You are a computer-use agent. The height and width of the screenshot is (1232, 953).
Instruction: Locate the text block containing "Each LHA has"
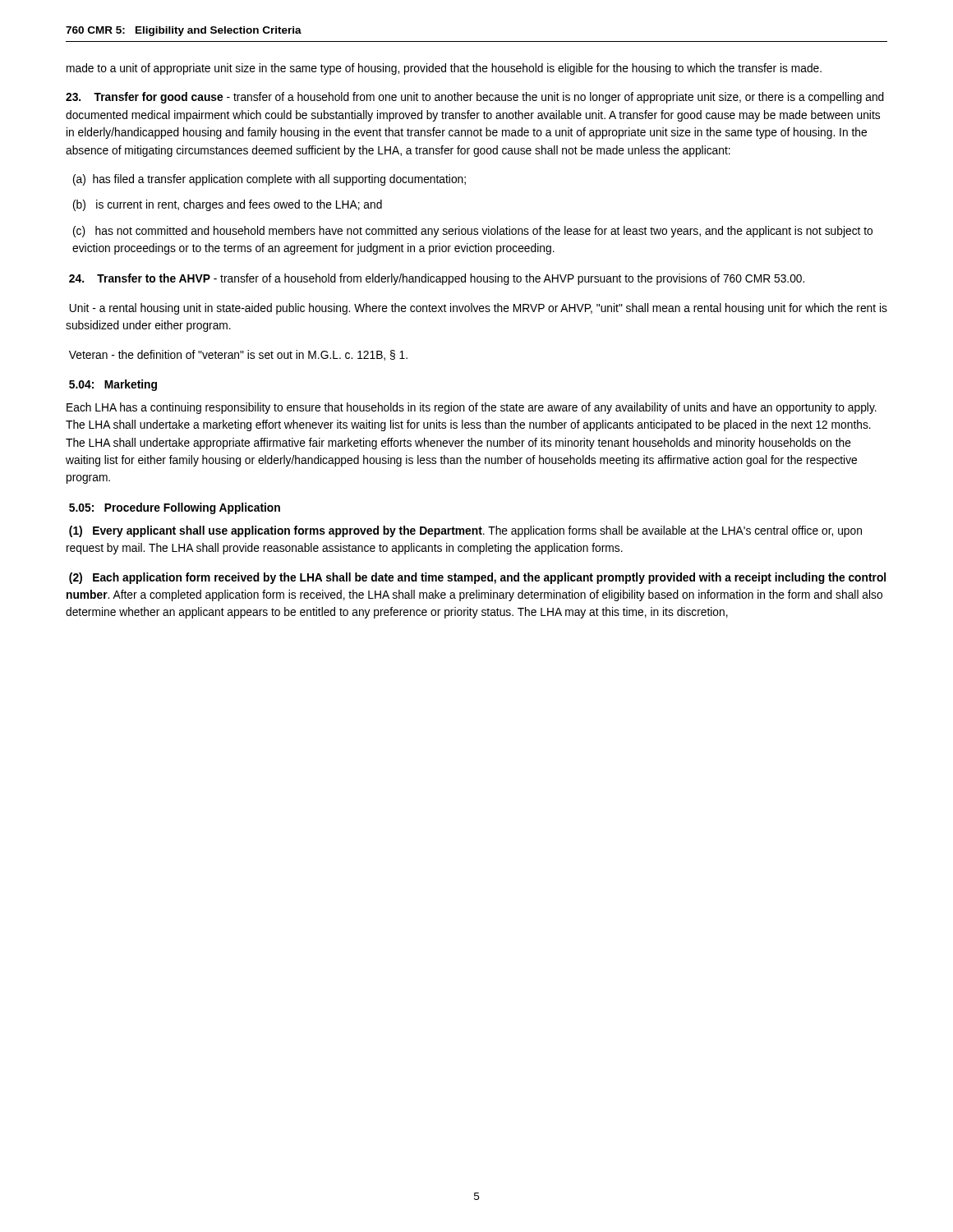[x=471, y=443]
